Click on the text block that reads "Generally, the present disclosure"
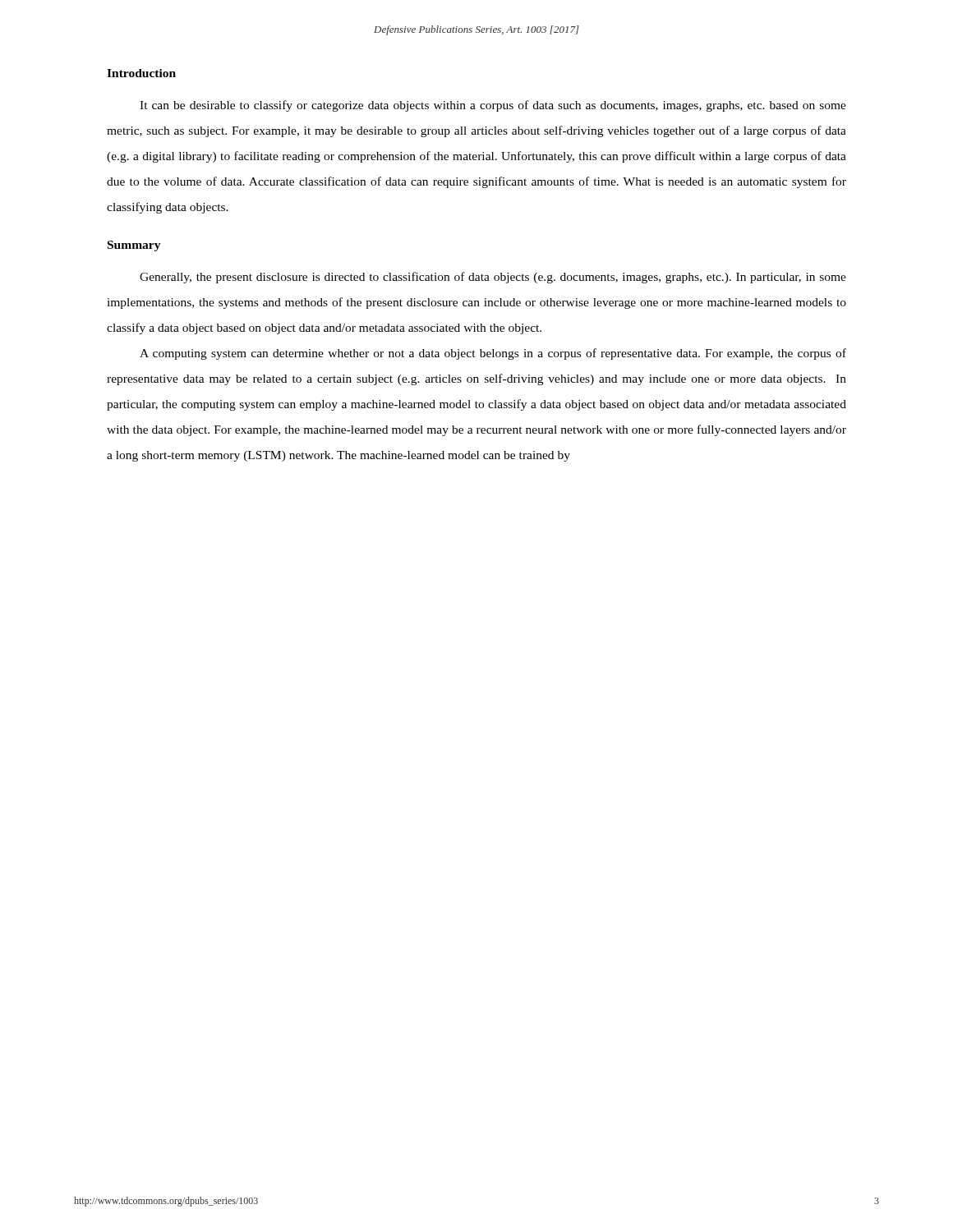The height and width of the screenshot is (1232, 953). (476, 302)
